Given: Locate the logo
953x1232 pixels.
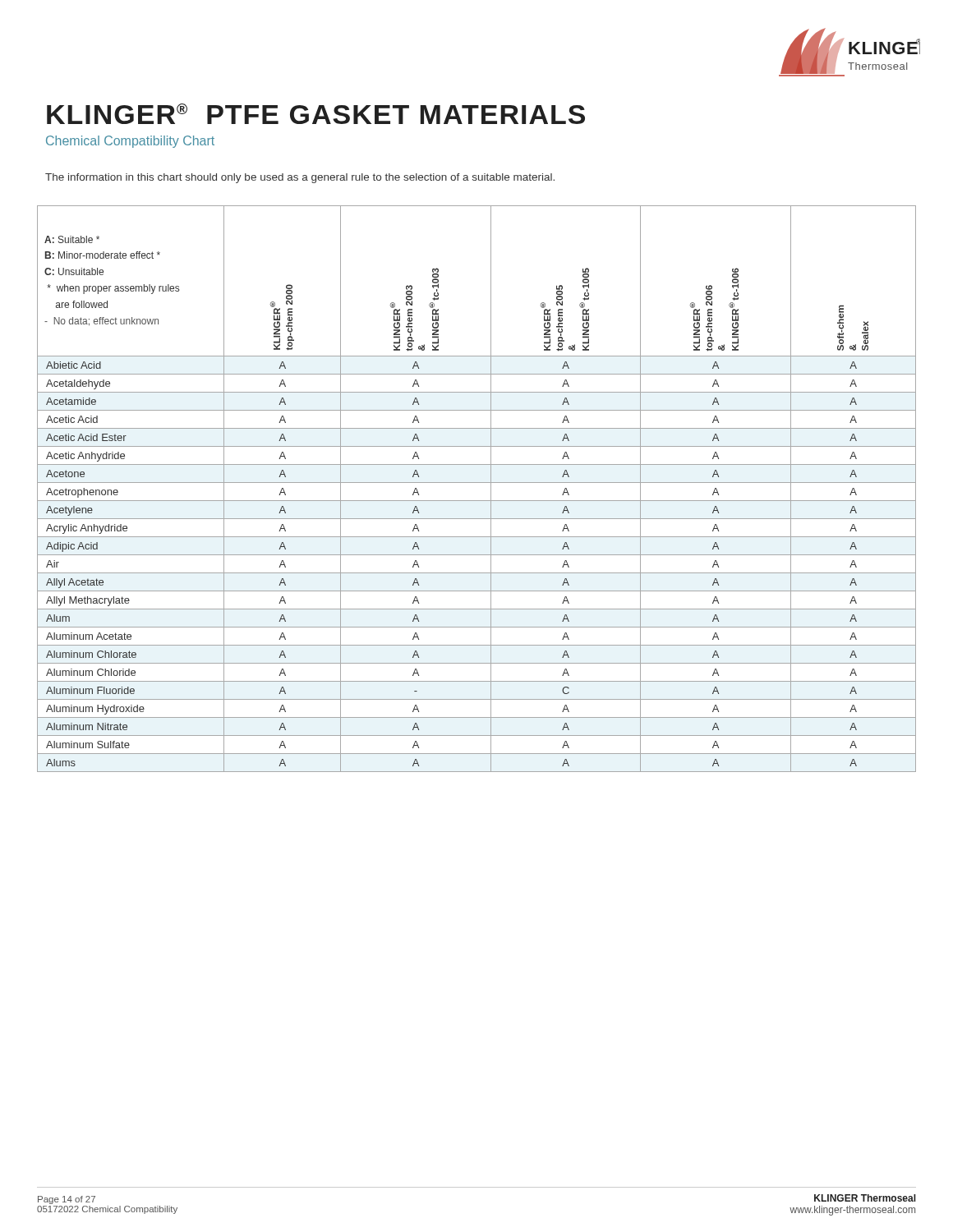Looking at the screenshot, I should point(846,53).
